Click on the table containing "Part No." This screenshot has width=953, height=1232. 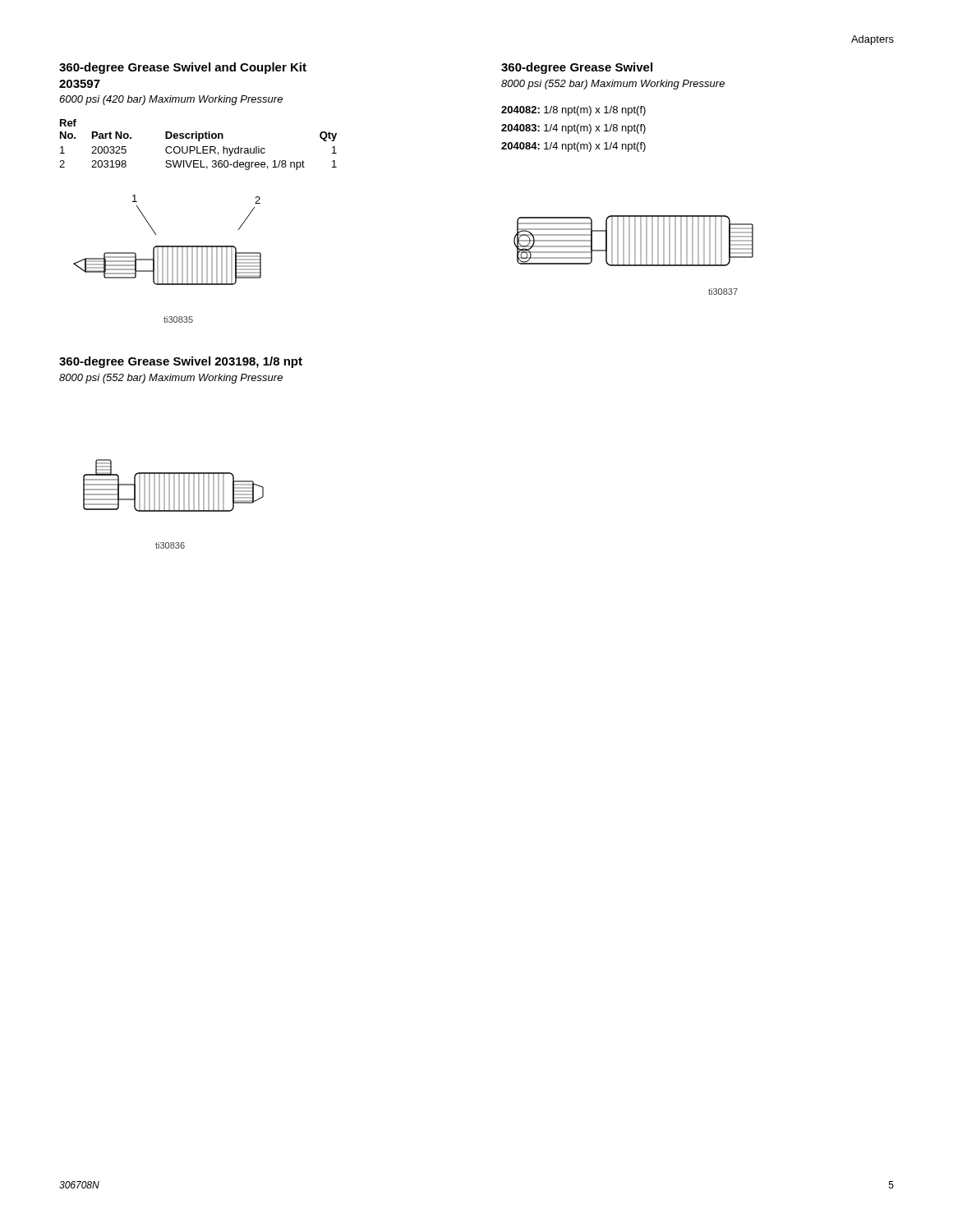tap(269, 144)
